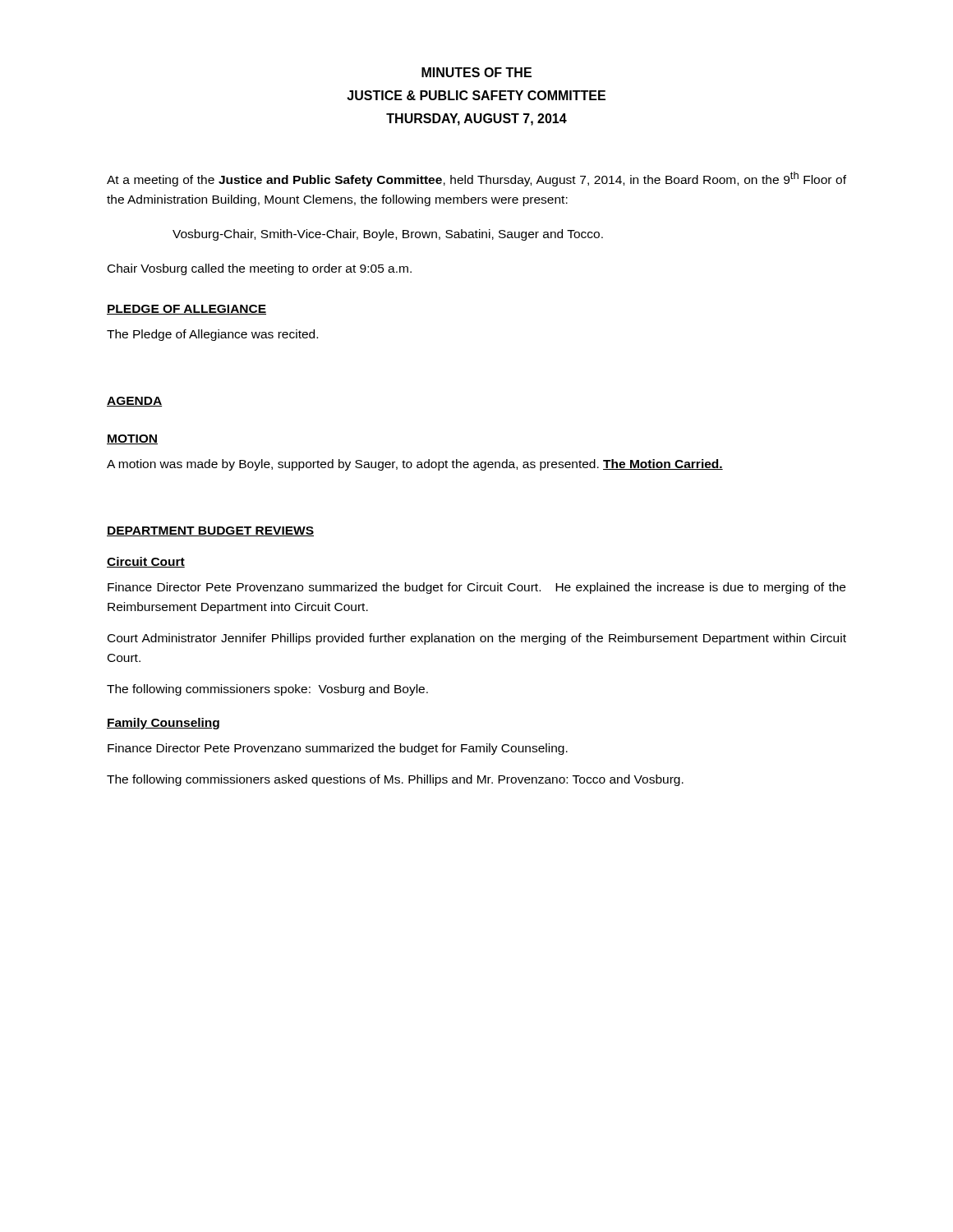Find the section header that reads "DEPARTMENT BUDGET REVIEWS"
This screenshot has height=1232, width=953.
click(210, 530)
